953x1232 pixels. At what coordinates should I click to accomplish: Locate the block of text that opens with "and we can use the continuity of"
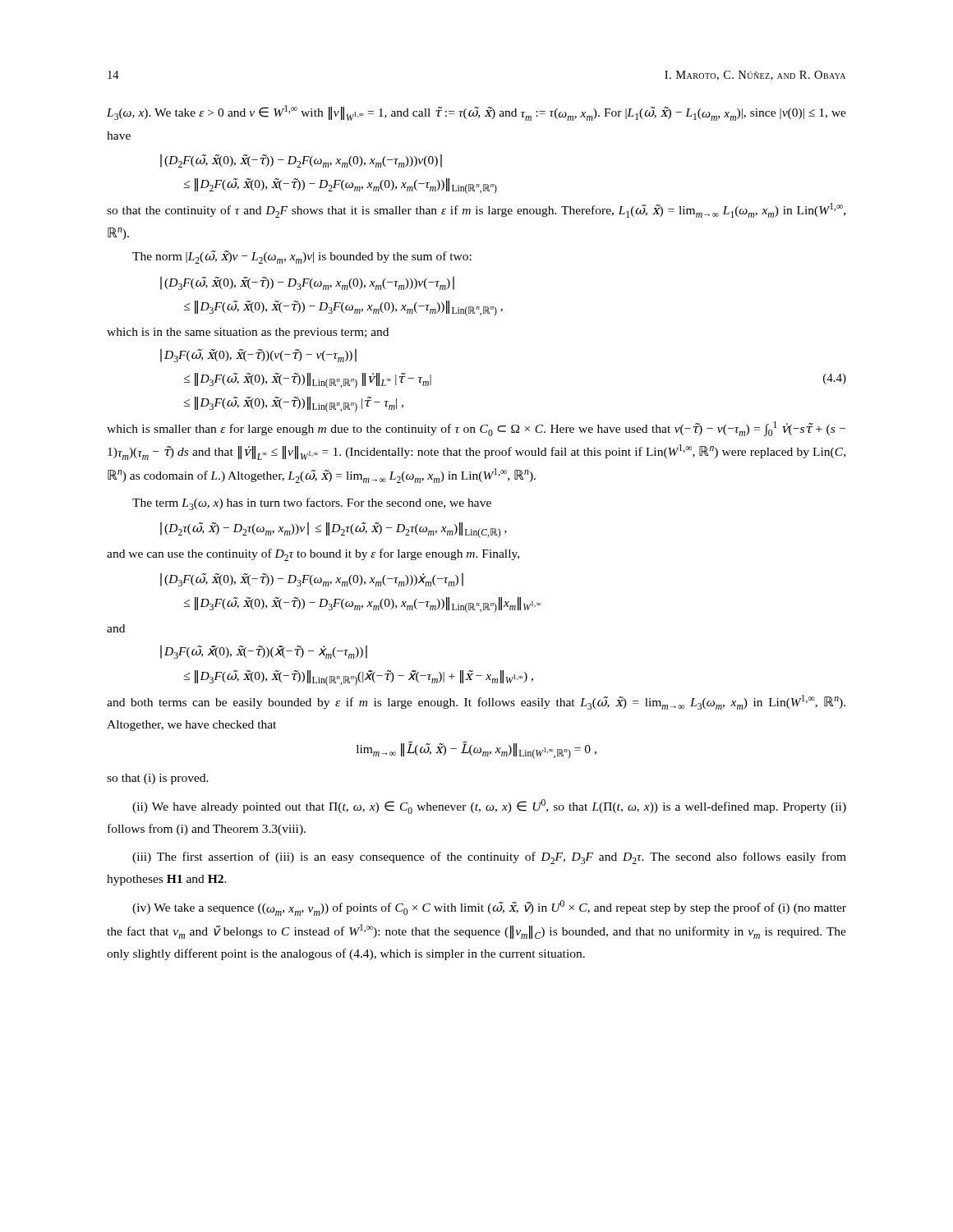pos(476,555)
